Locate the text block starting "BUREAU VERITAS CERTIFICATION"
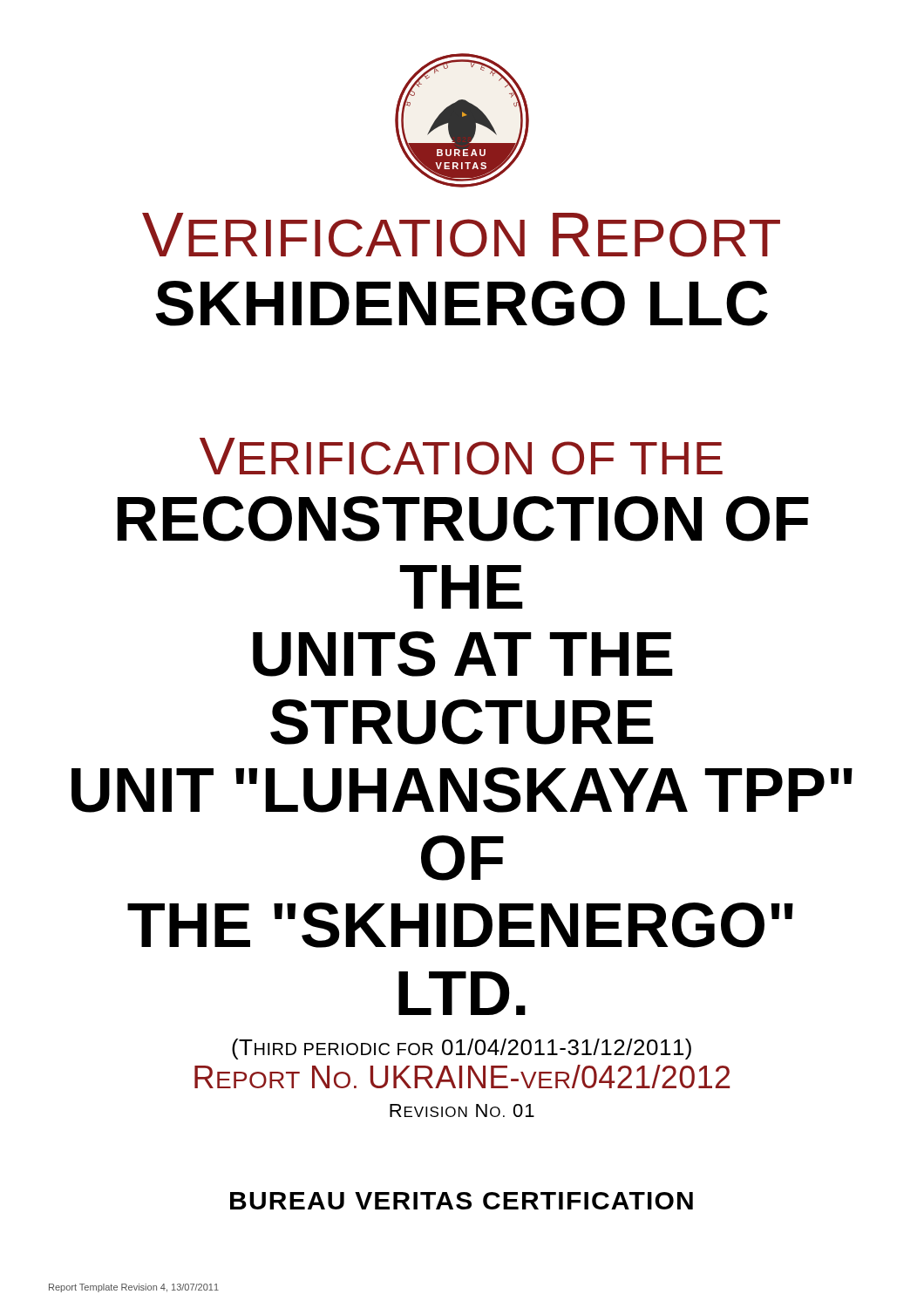Image resolution: width=924 pixels, height=1308 pixels. (x=462, y=1200)
